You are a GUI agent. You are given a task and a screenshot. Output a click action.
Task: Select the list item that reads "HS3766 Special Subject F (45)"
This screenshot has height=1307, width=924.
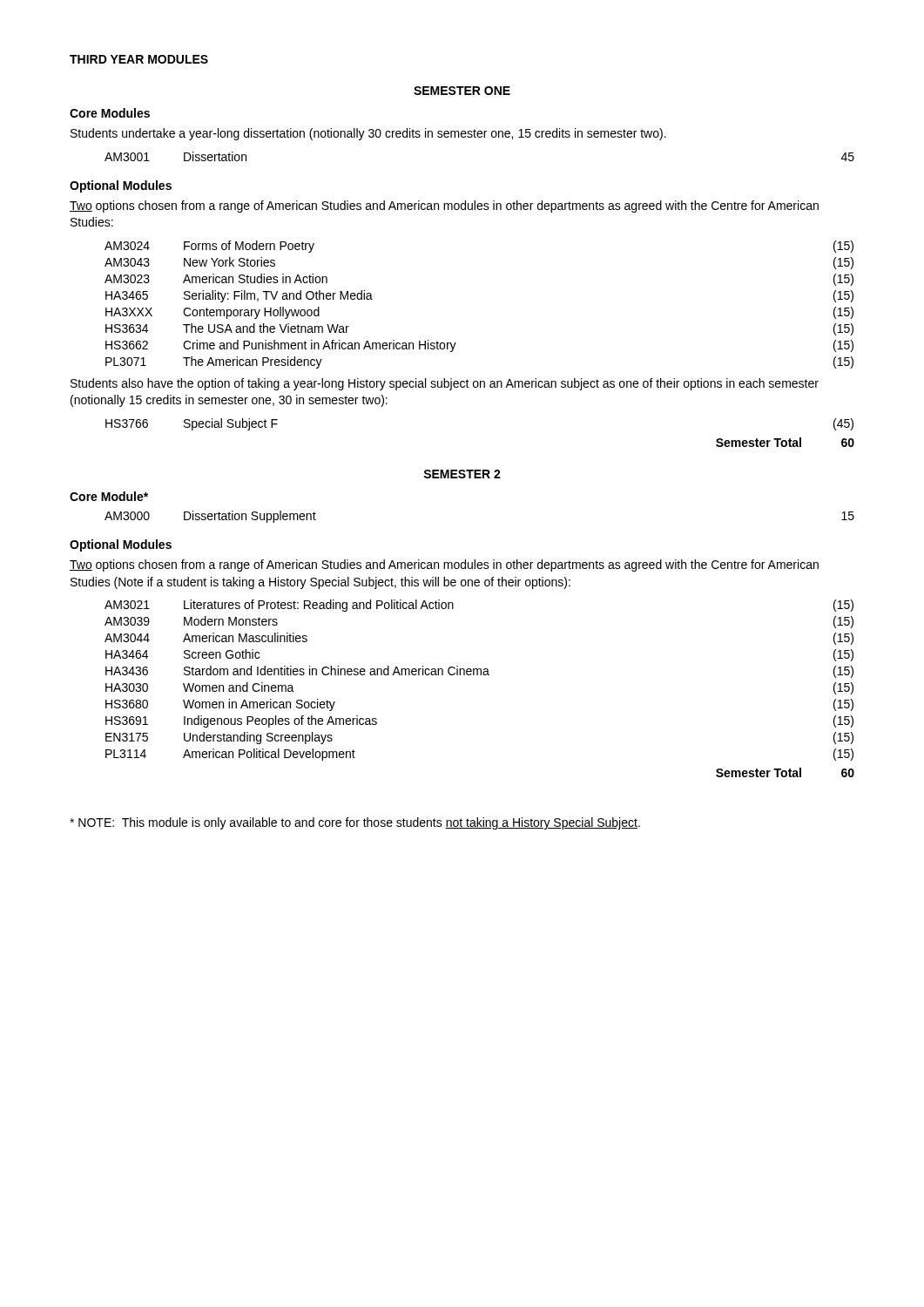[125, 424]
